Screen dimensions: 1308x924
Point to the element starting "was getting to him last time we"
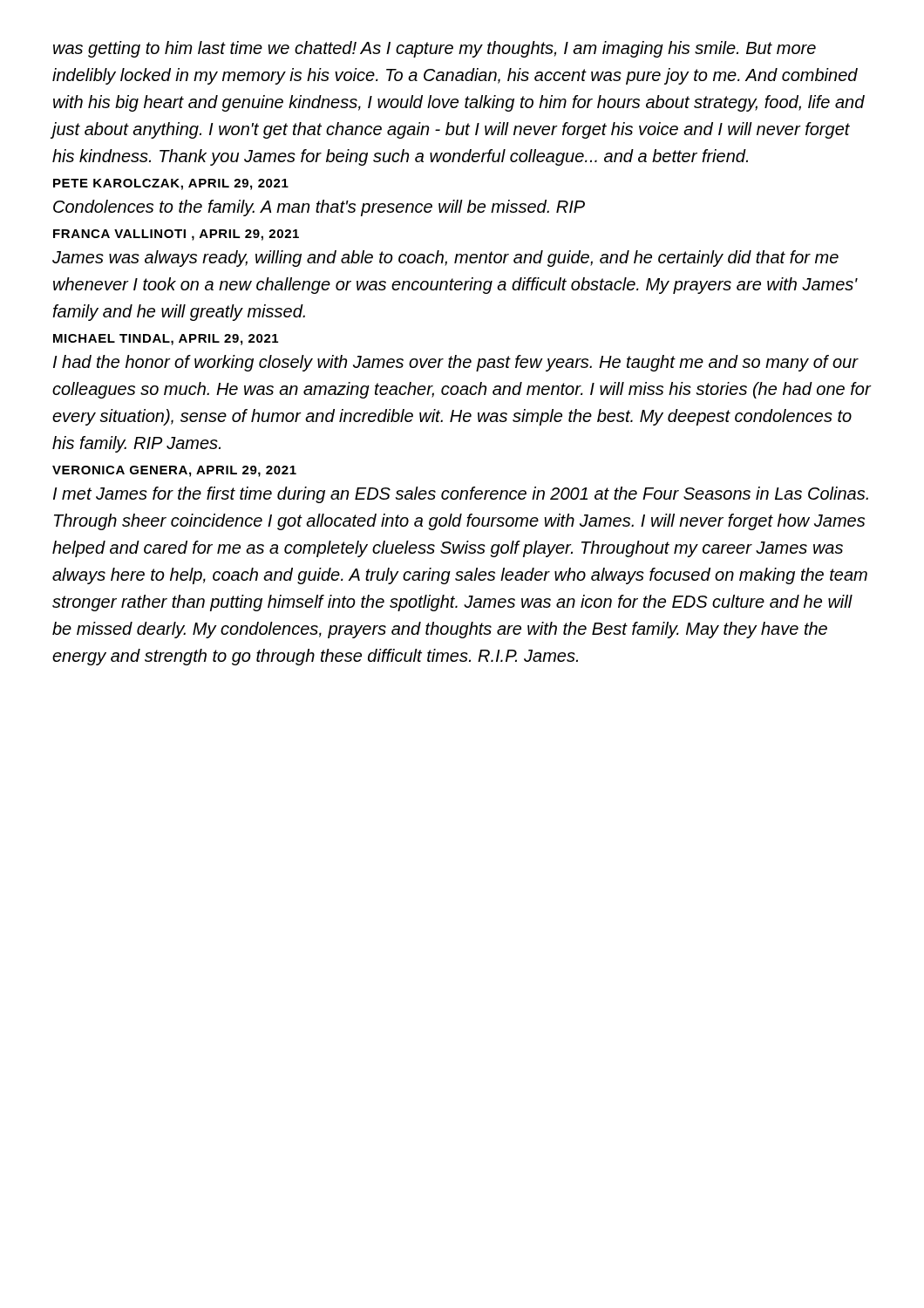[458, 102]
